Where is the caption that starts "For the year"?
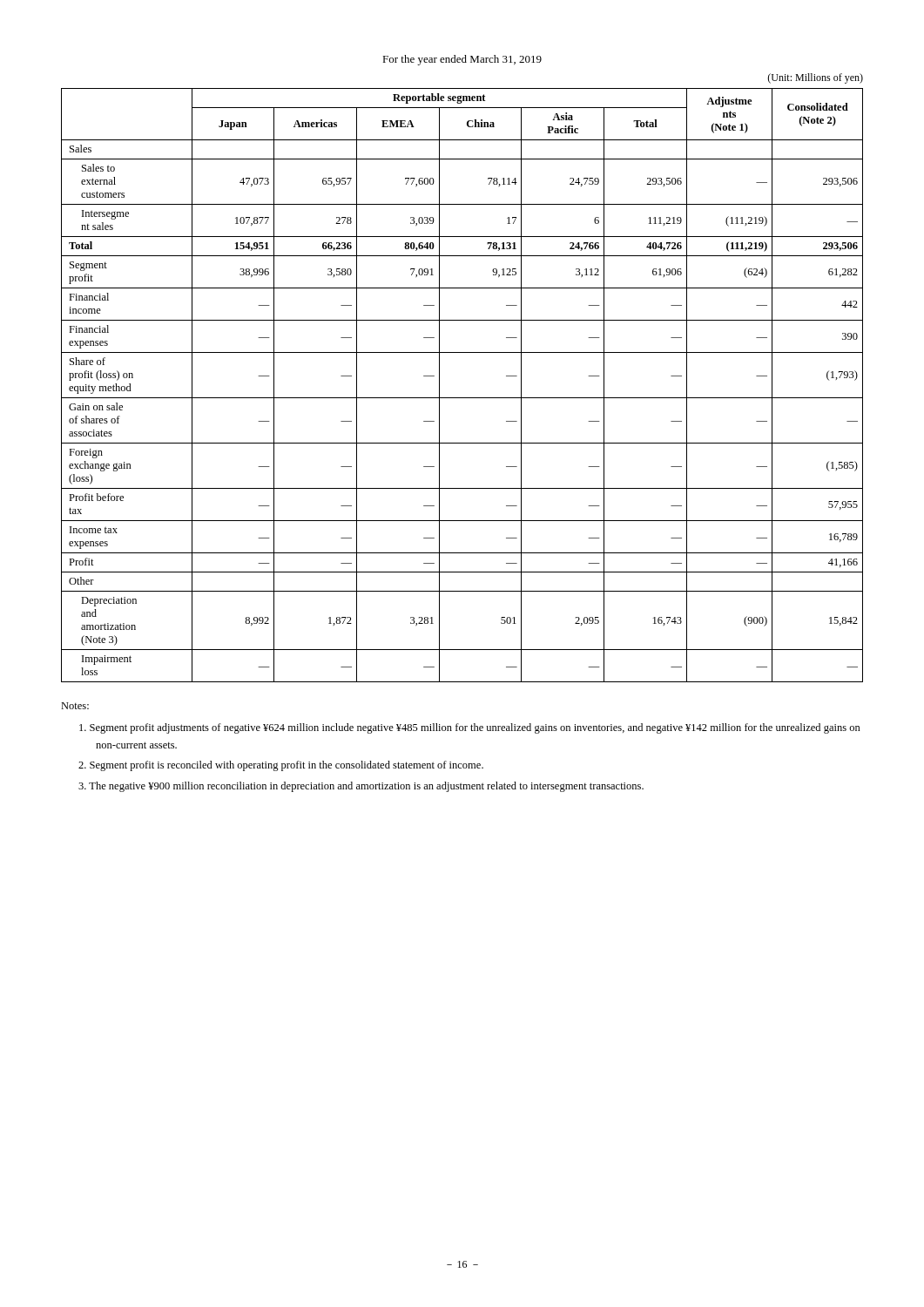 click(x=462, y=59)
